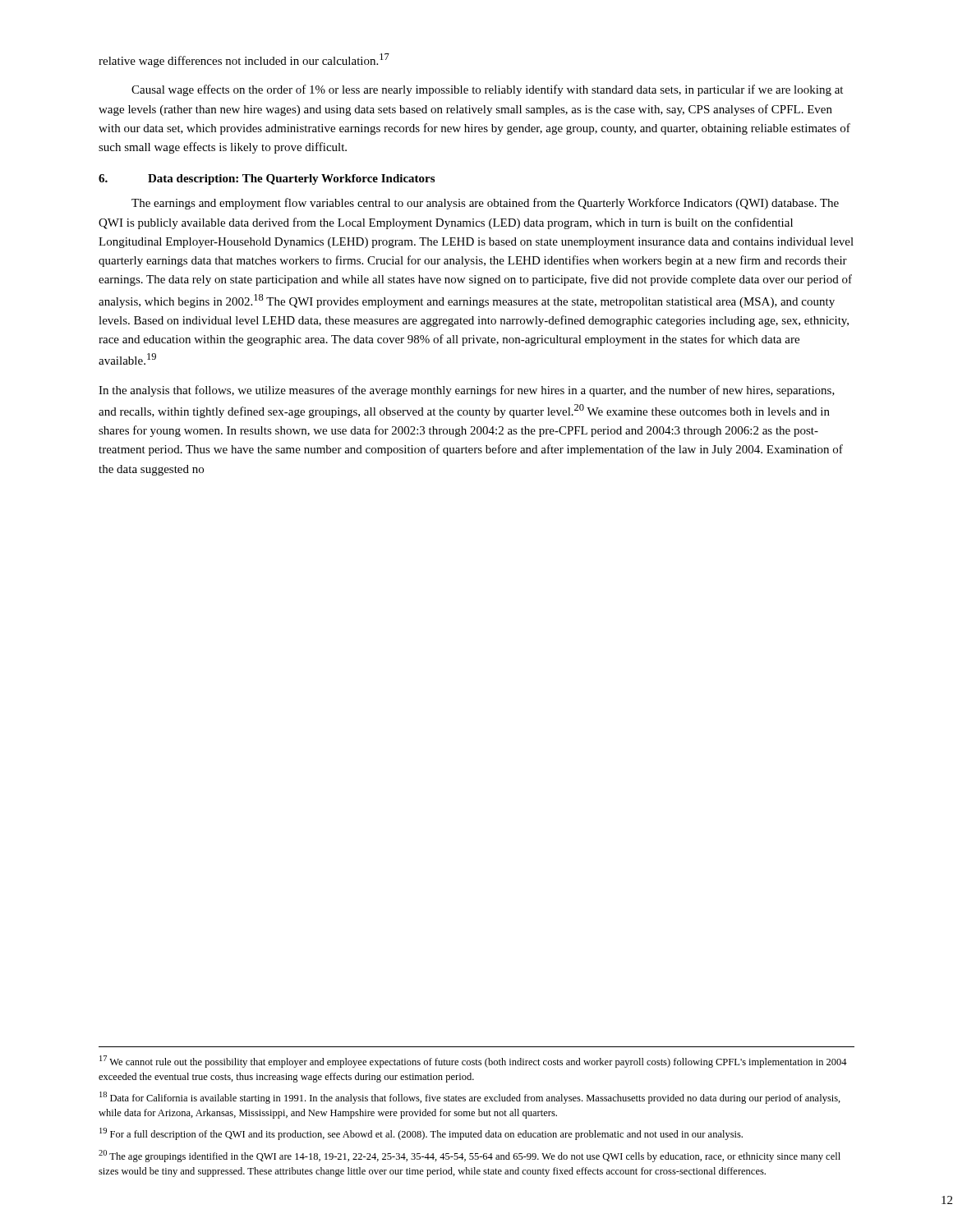Find the footnote containing "19 For a"
The width and height of the screenshot is (953, 1232).
click(x=421, y=1133)
